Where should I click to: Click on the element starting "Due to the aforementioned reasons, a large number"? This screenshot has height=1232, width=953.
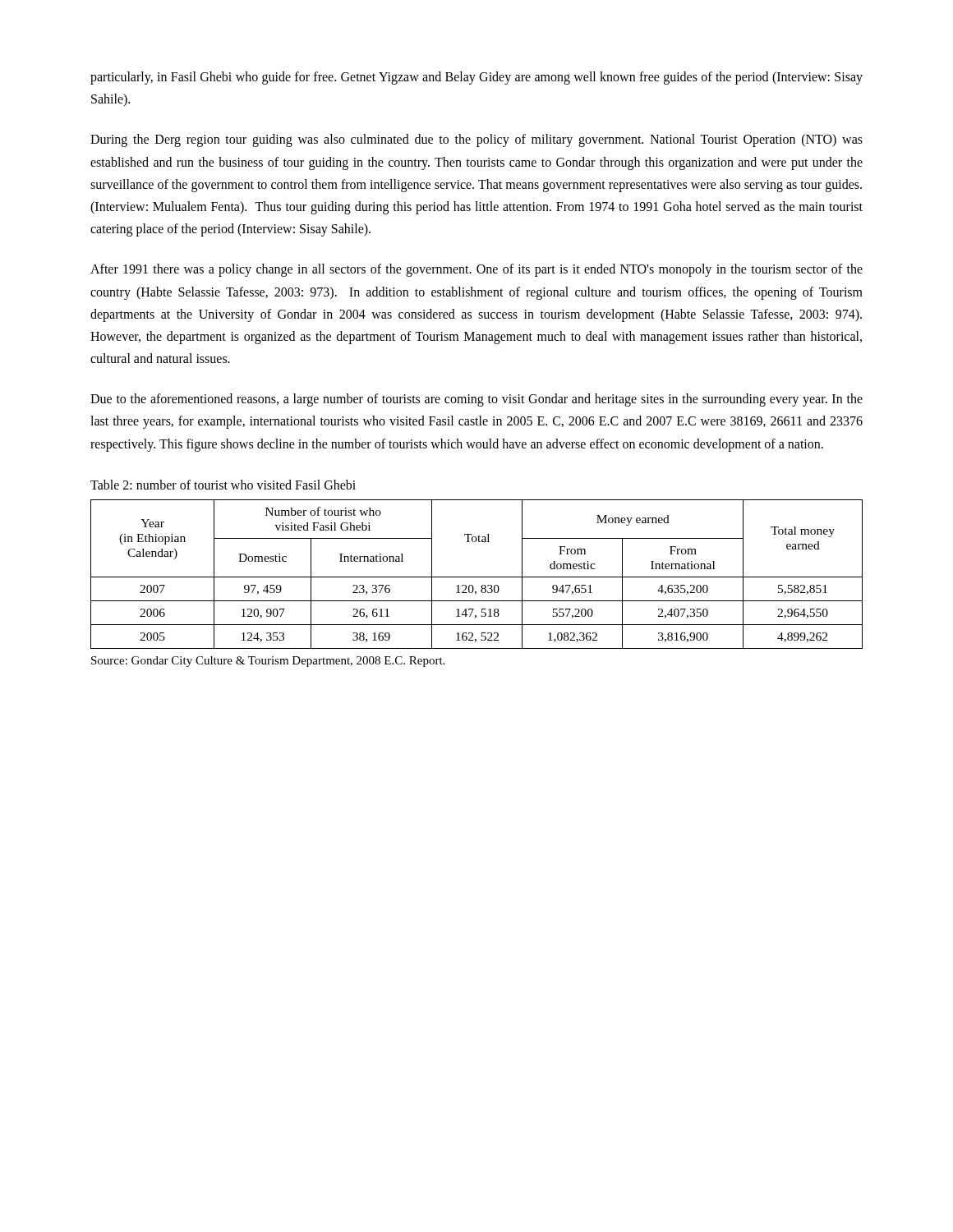[x=476, y=421]
